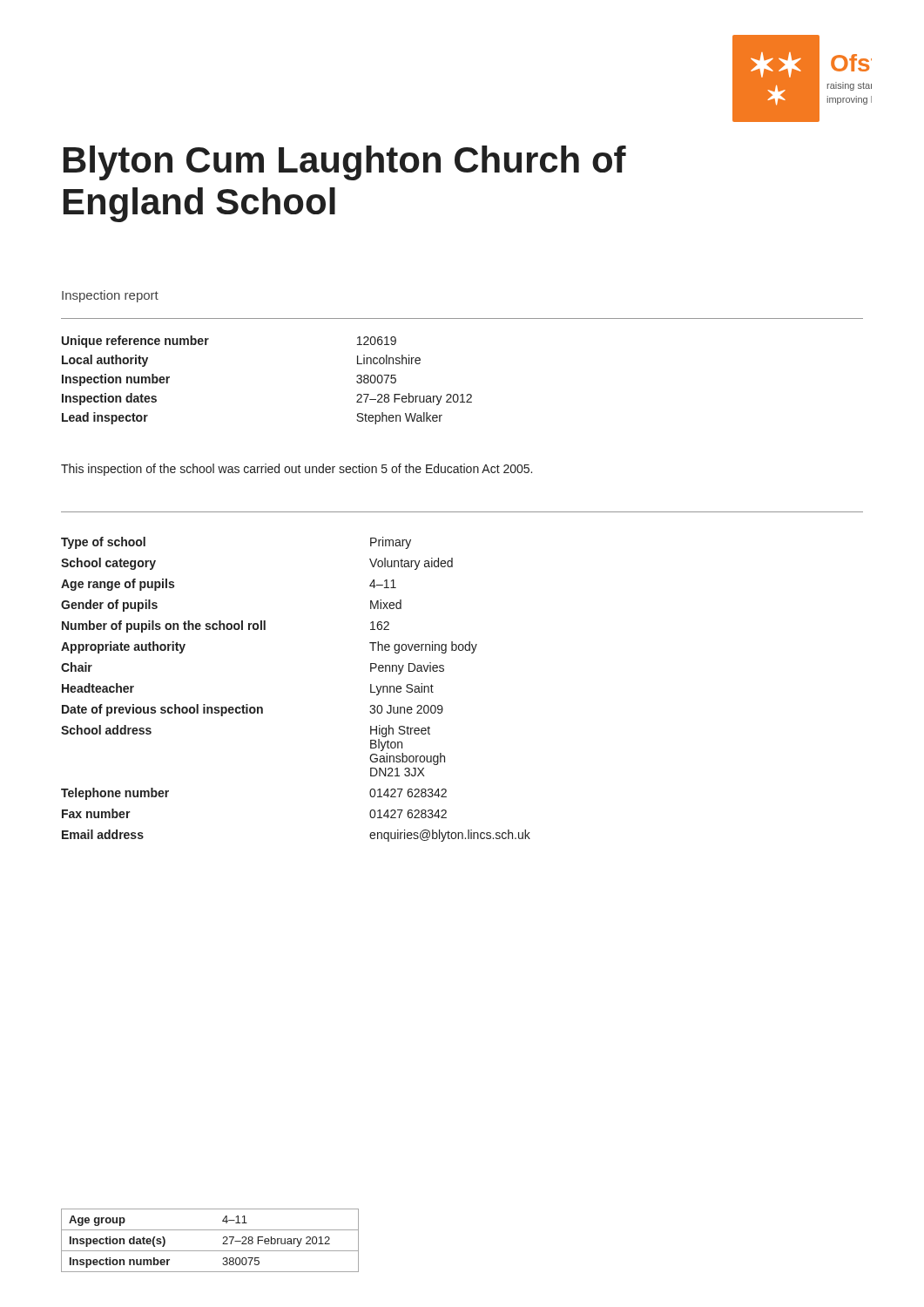Locate the text block containing "This inspection of the school was"
Viewport: 924px width, 1307px height.
point(297,469)
